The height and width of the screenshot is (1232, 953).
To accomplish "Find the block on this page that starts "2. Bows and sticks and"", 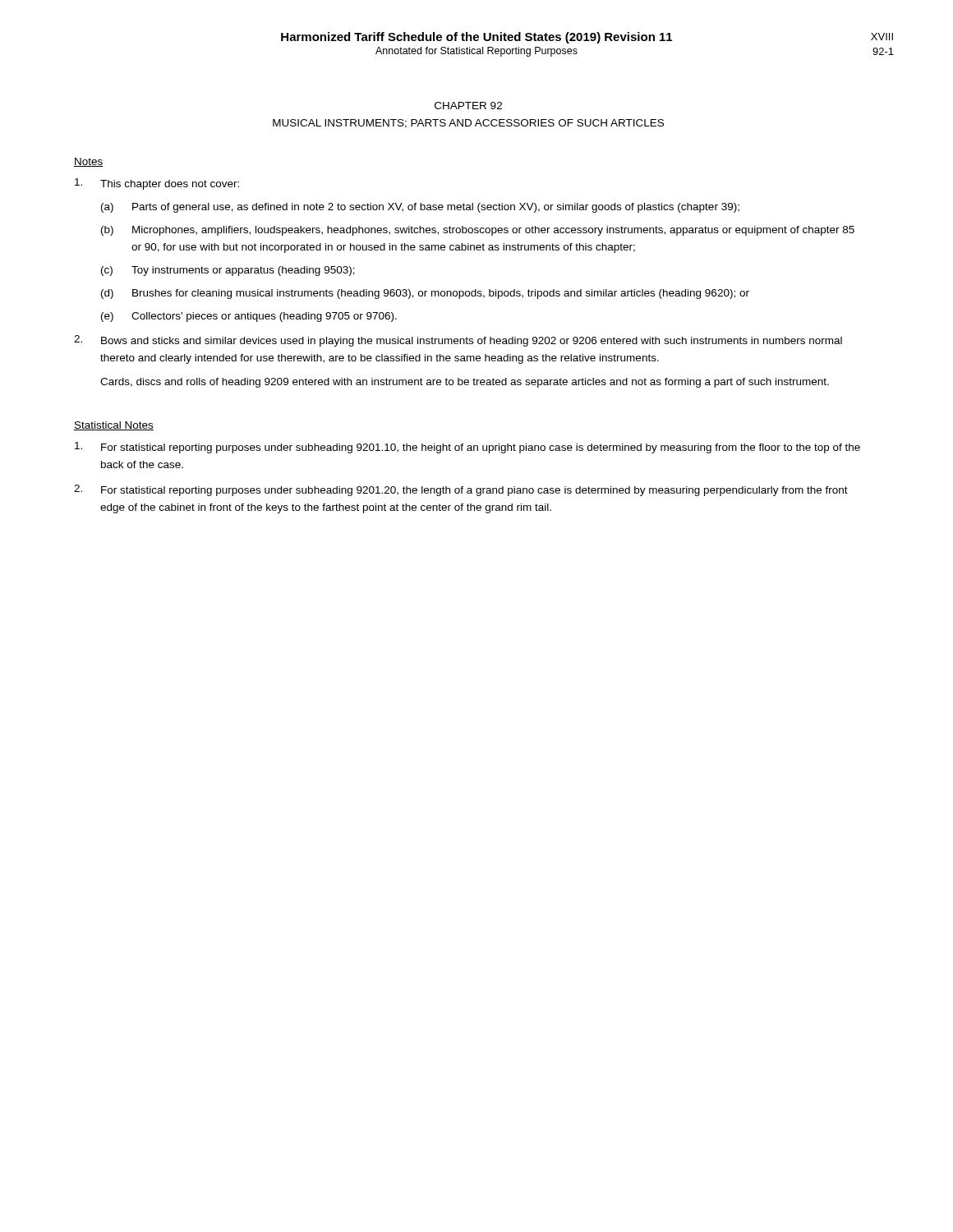I will (x=468, y=350).
